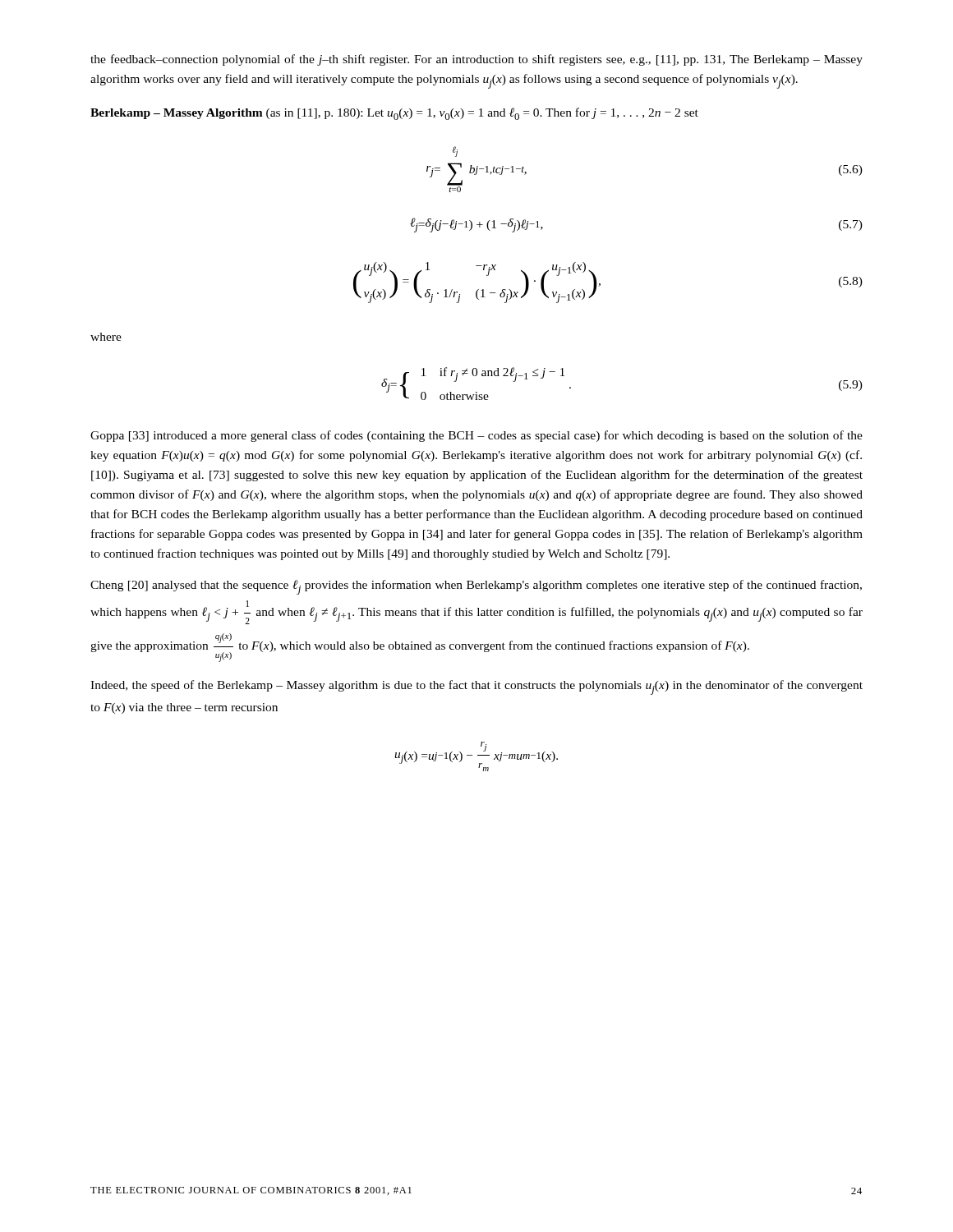
Task: Locate the formula containing "δj = { 1 if"
Action: (476, 376)
